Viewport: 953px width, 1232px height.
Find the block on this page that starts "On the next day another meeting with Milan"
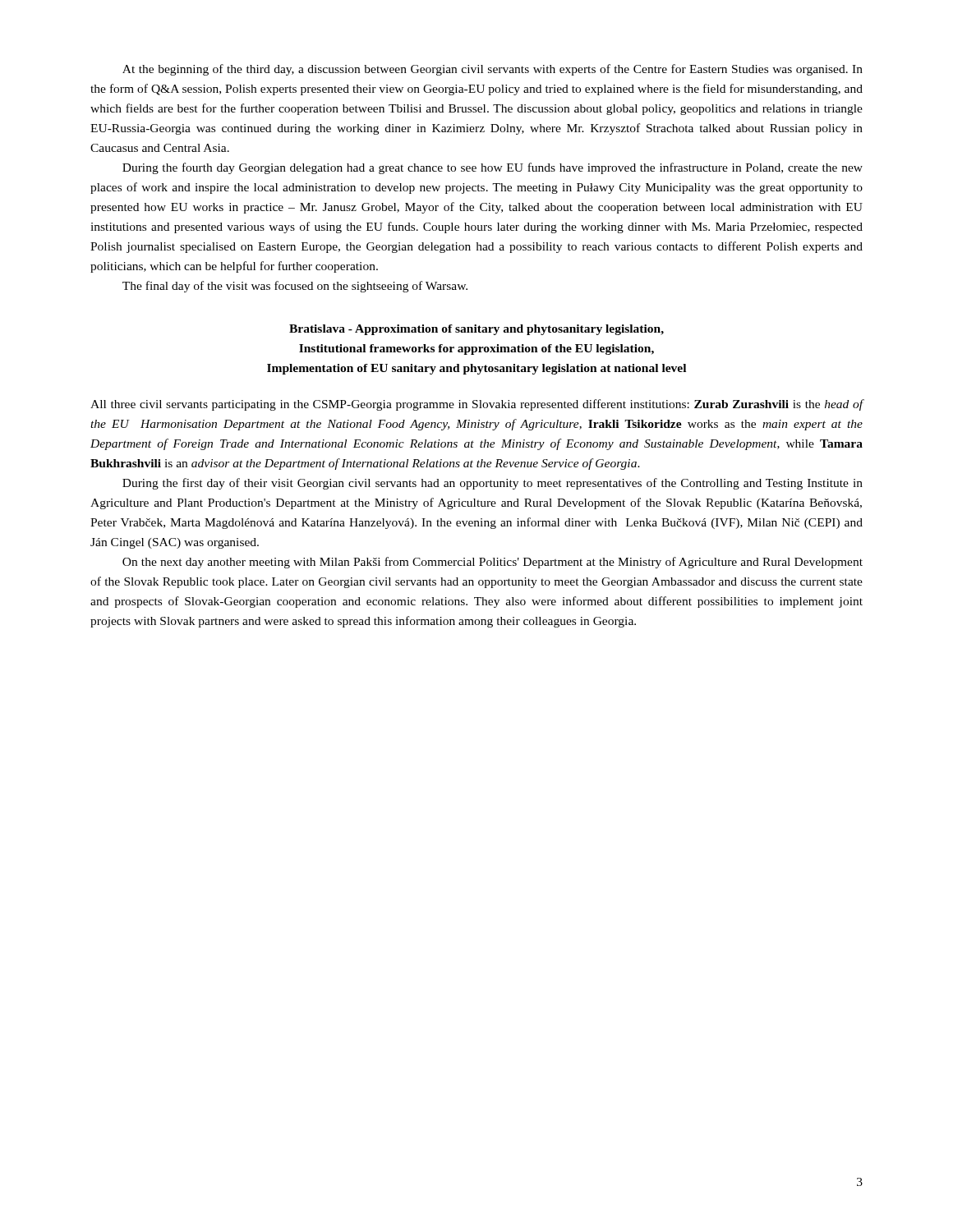pyautogui.click(x=476, y=592)
